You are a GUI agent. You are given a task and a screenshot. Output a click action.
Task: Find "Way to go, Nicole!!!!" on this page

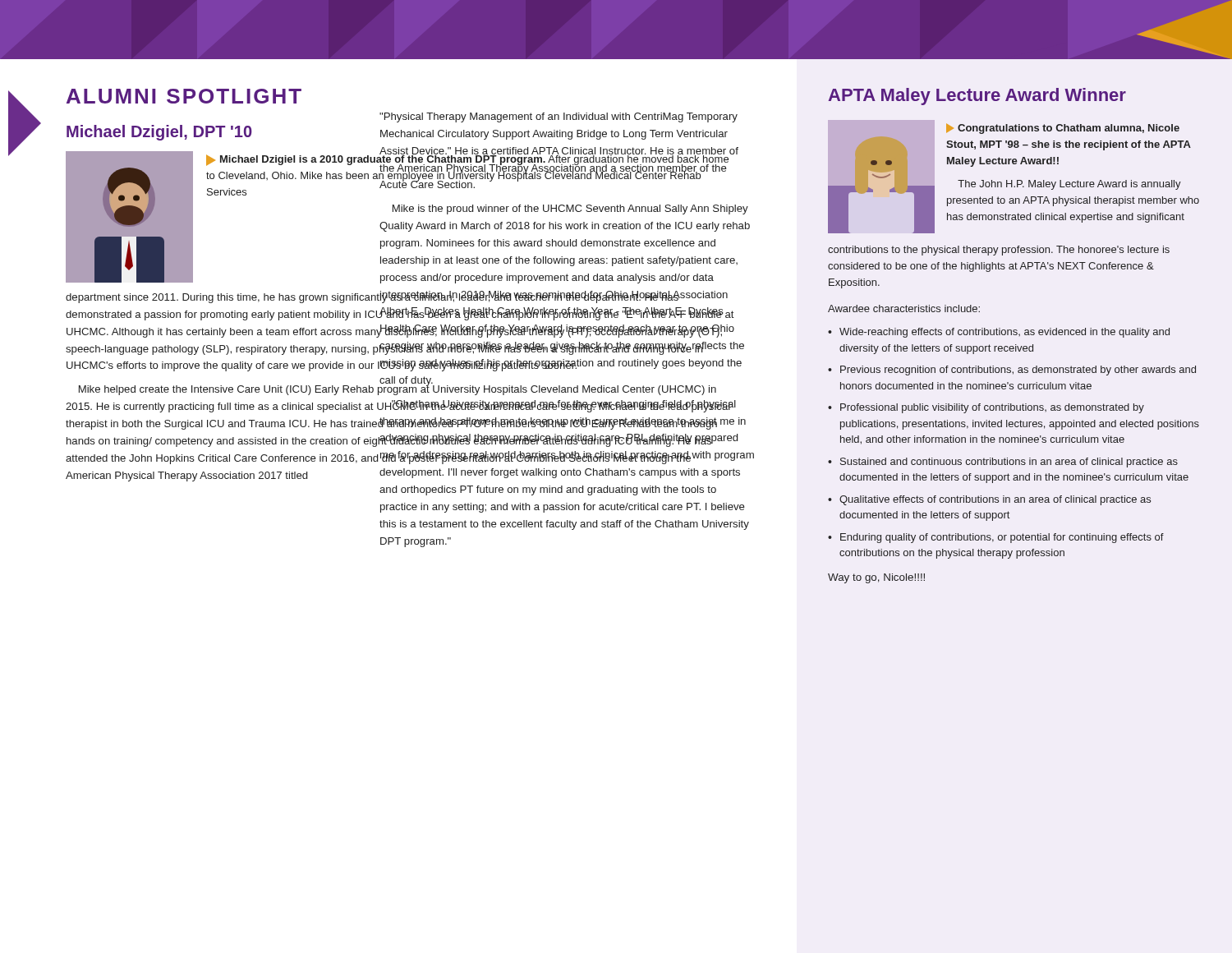[877, 577]
